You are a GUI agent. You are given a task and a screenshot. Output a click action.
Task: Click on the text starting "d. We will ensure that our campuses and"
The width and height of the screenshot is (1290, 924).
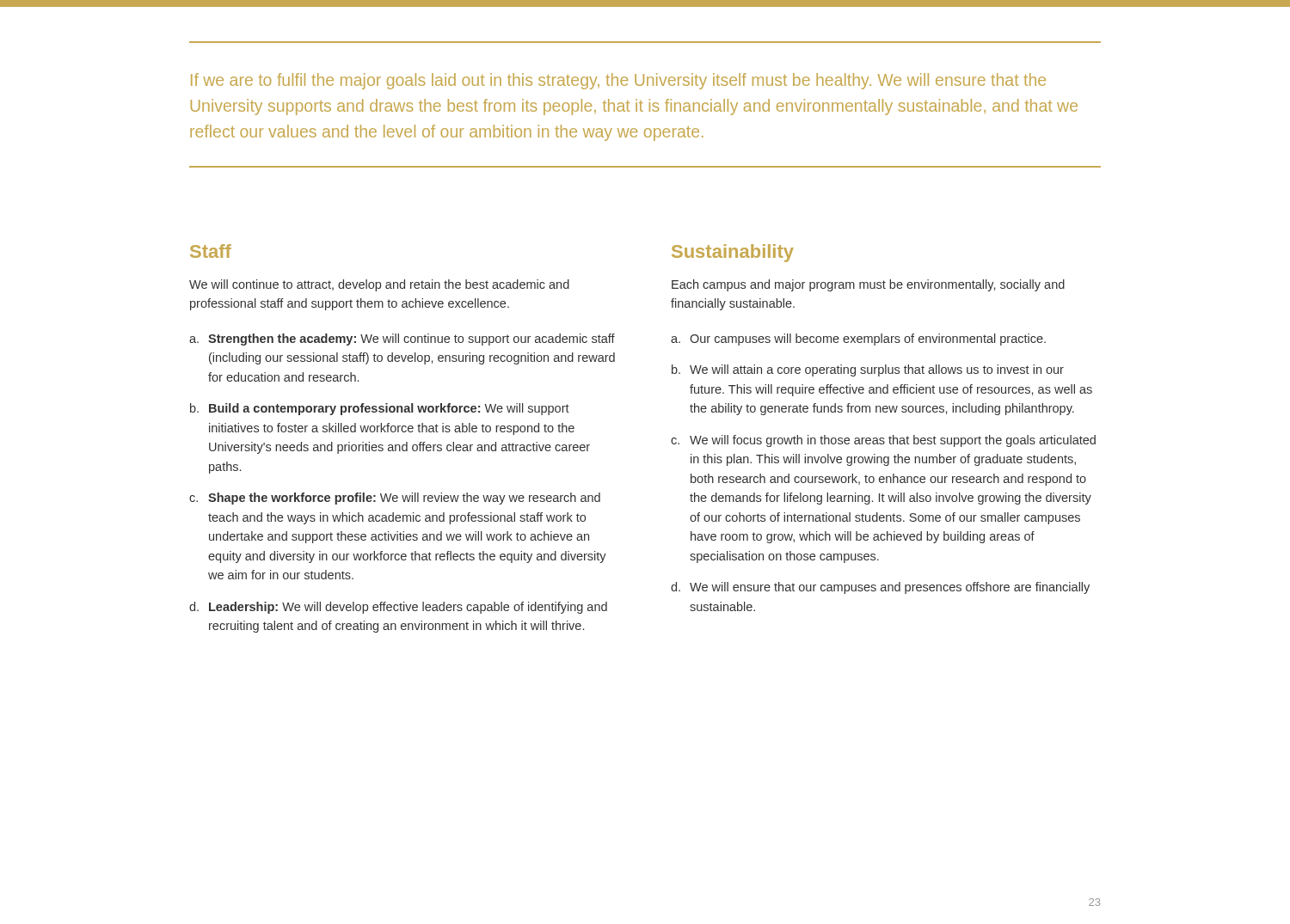click(886, 597)
